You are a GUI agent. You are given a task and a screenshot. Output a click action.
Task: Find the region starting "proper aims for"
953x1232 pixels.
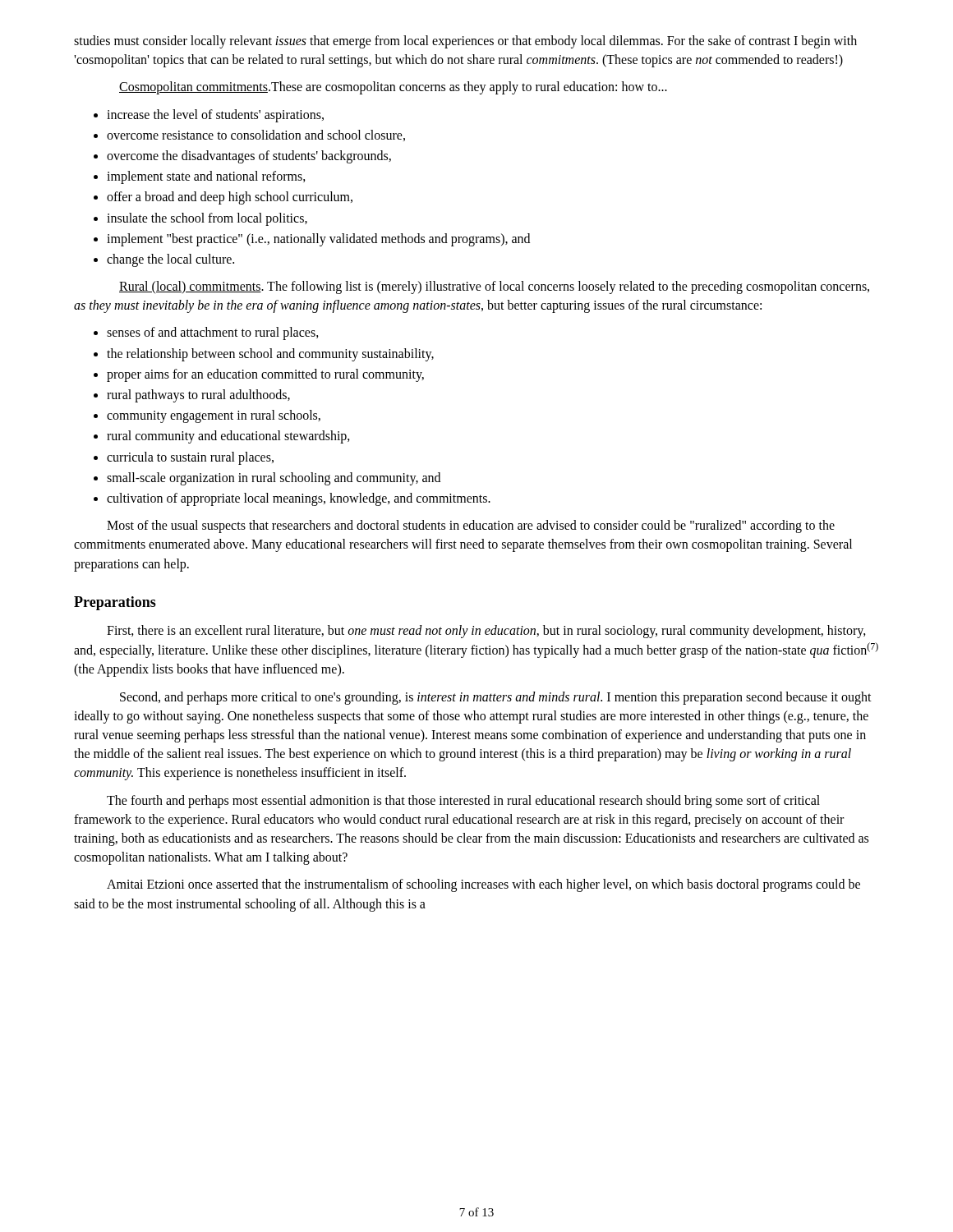[265, 375]
